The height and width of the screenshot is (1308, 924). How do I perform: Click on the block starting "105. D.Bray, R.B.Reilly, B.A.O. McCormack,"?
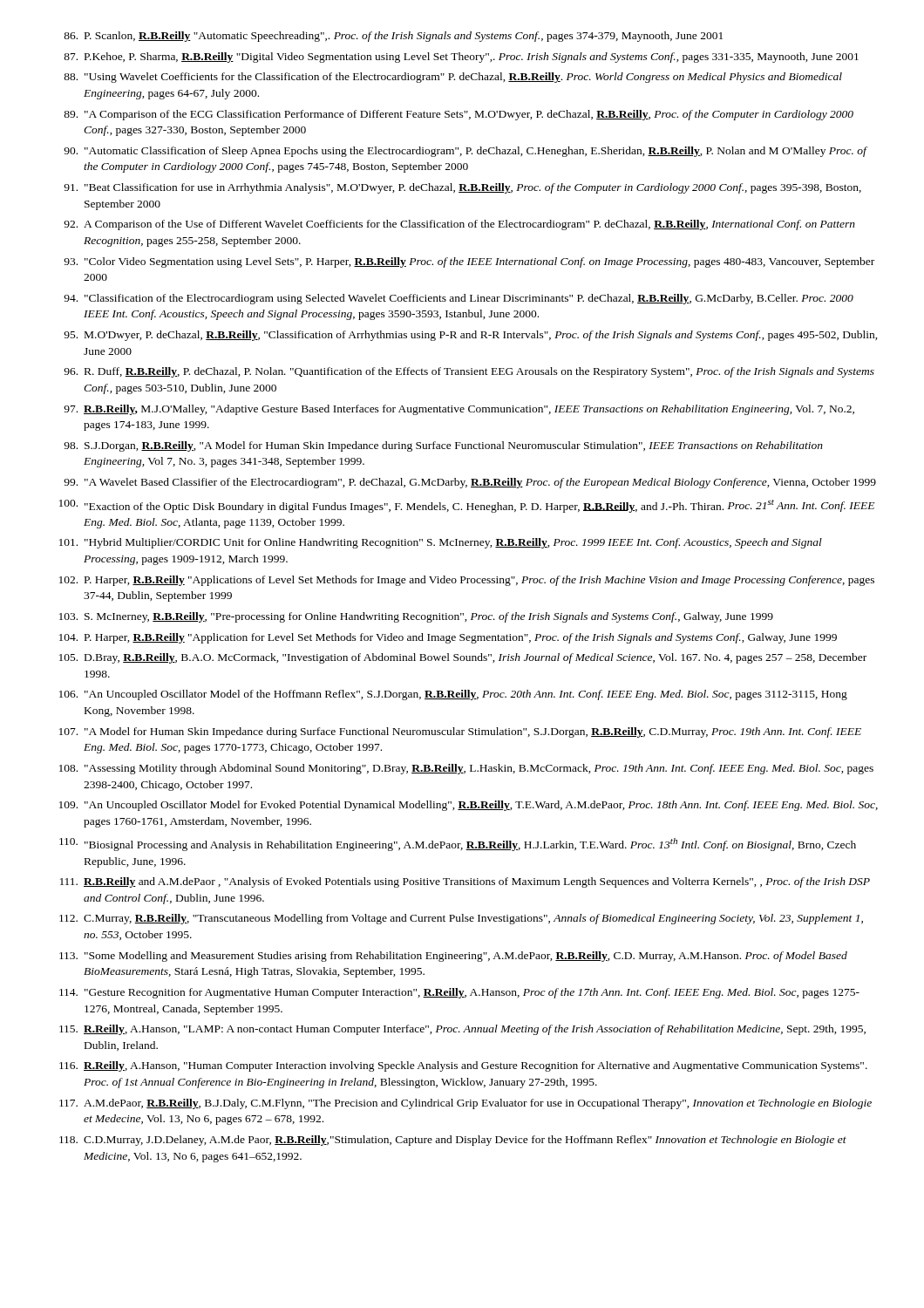[462, 666]
